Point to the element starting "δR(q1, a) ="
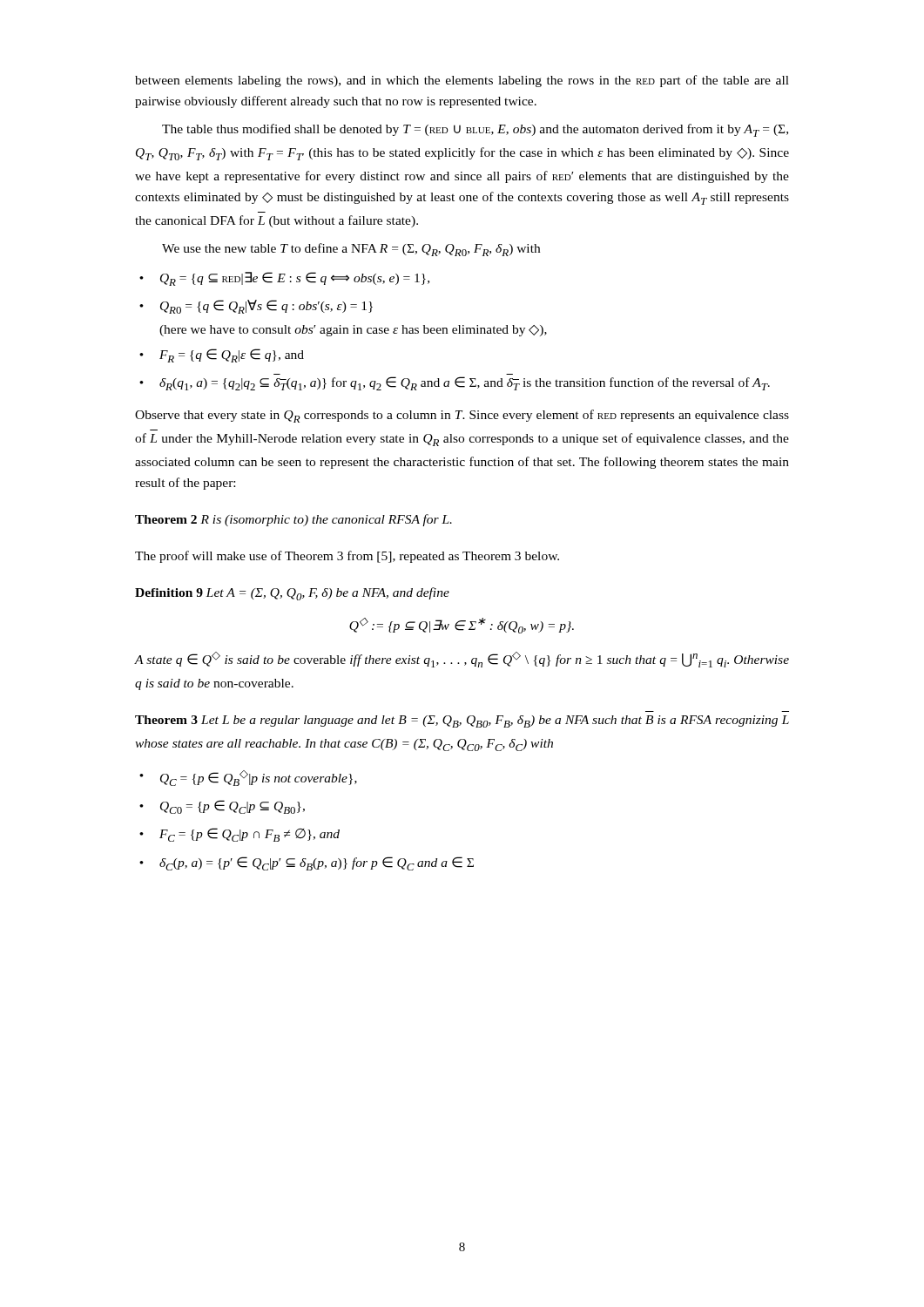Screen dimensions: 1307x924 (x=465, y=384)
